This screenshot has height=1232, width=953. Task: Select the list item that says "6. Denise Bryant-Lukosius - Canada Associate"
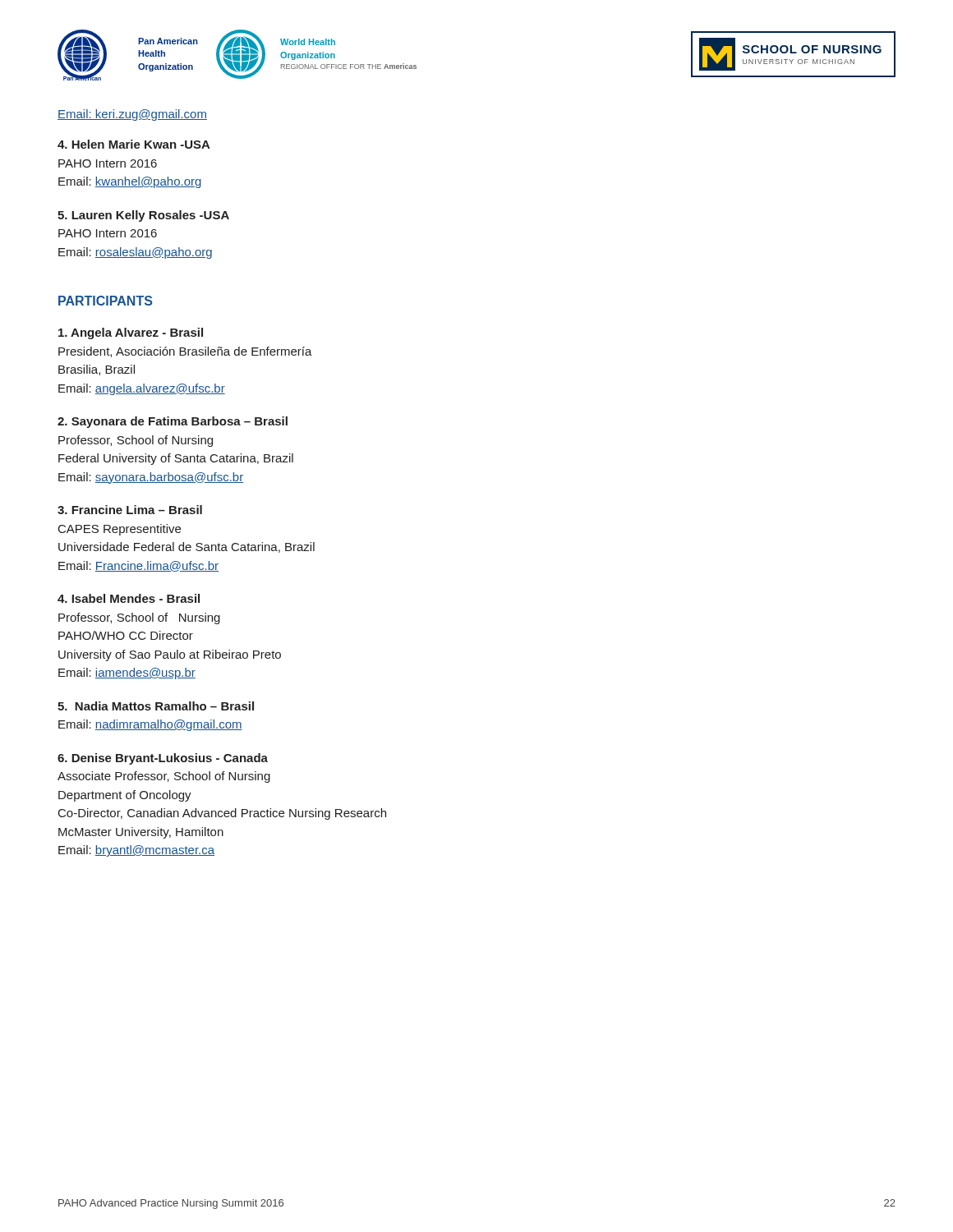222,803
